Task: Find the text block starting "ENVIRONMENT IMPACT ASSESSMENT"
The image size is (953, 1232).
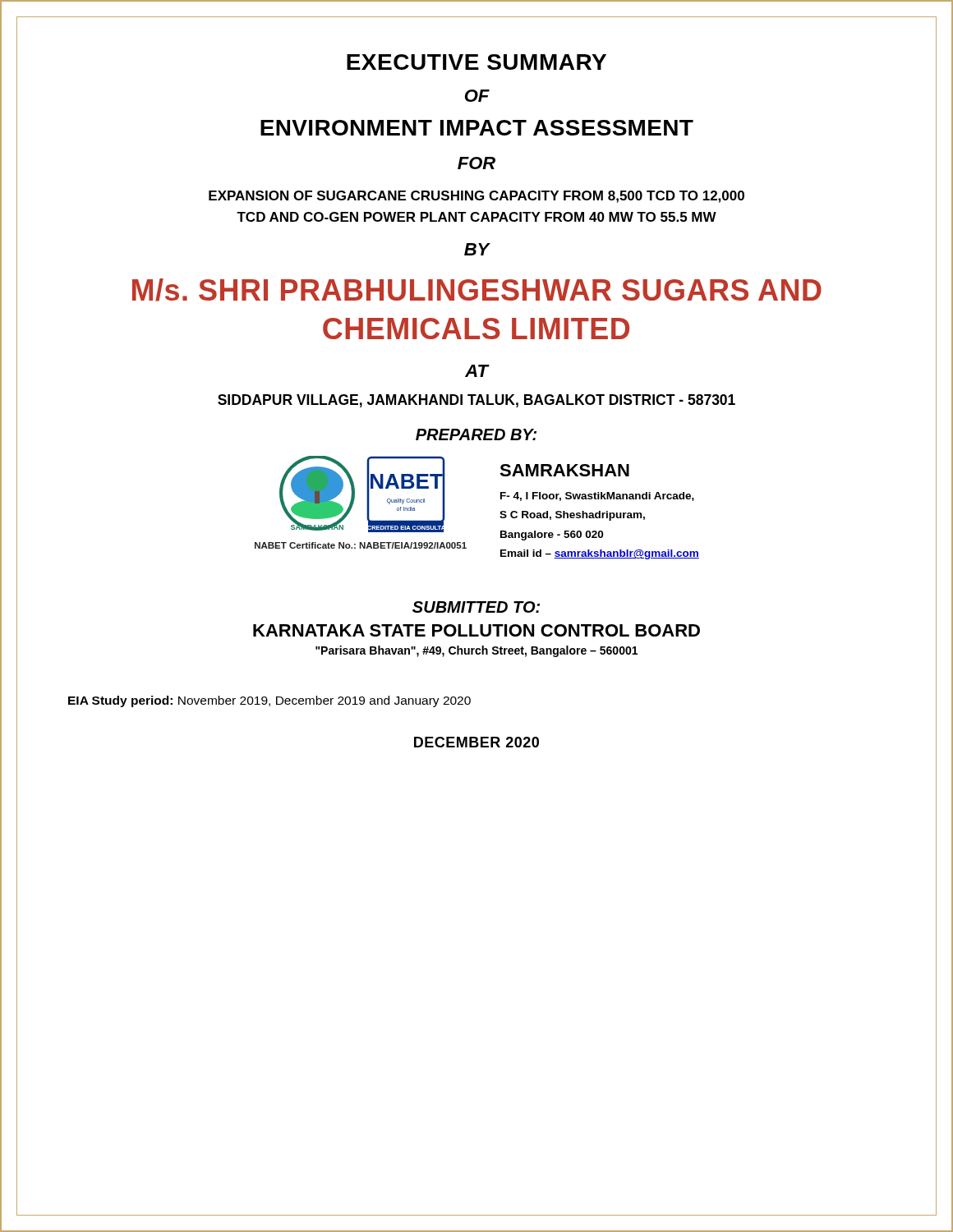Action: point(476,128)
